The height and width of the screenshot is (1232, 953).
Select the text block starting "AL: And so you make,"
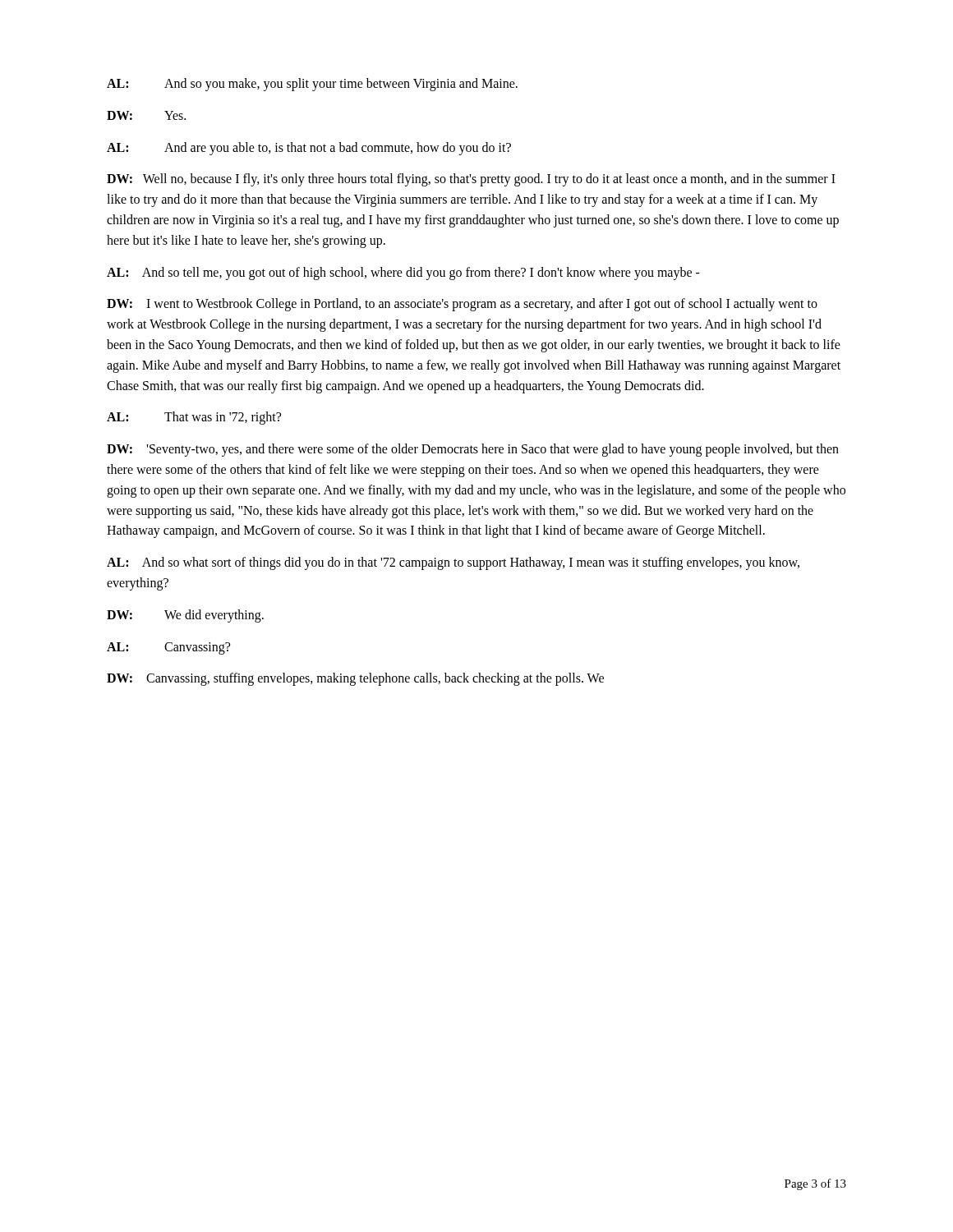pyautogui.click(x=476, y=84)
